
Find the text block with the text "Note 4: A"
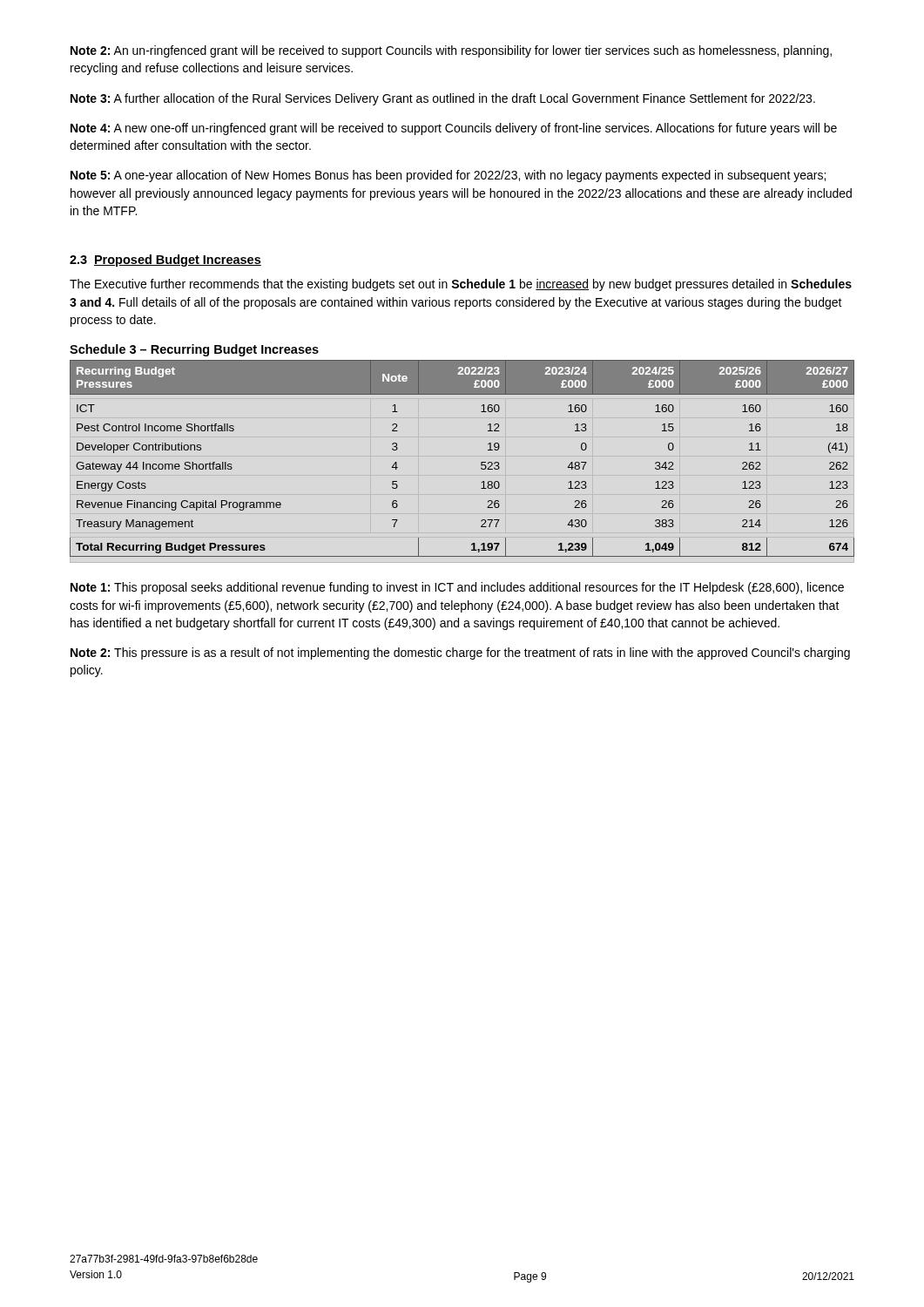pyautogui.click(x=453, y=137)
